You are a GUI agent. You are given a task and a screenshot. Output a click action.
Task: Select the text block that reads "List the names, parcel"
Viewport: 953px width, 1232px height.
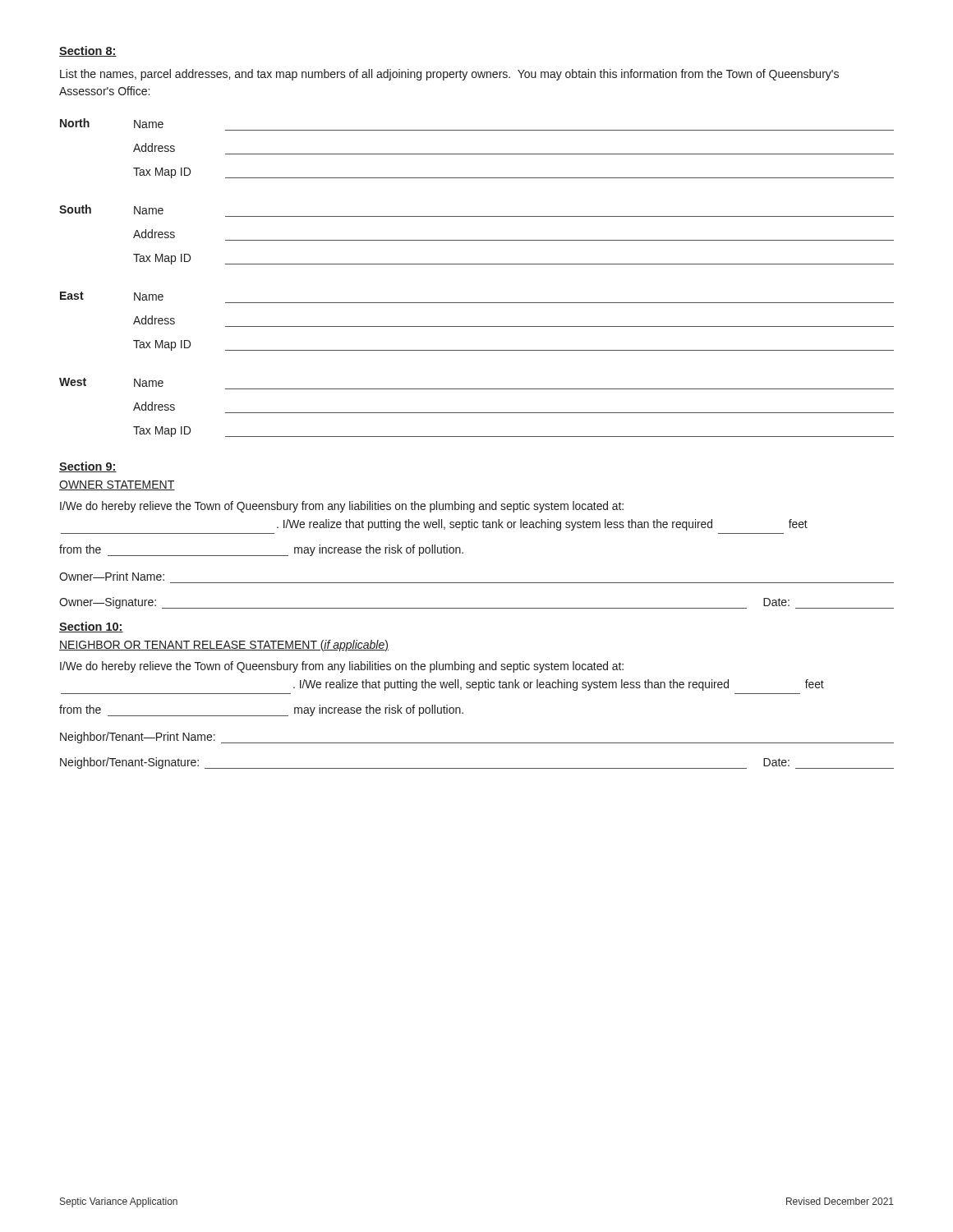[x=449, y=83]
